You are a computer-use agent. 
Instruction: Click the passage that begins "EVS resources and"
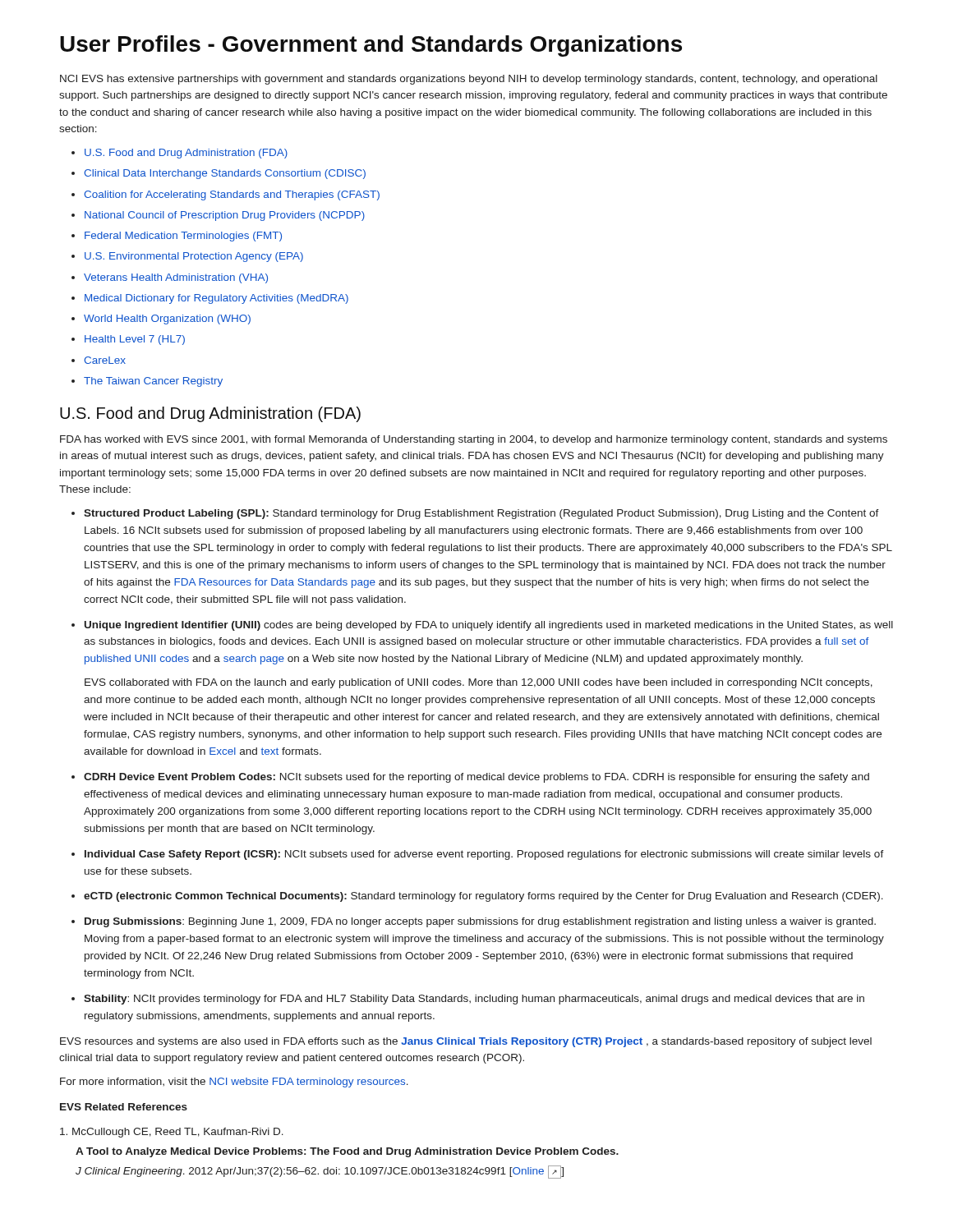coord(476,1050)
